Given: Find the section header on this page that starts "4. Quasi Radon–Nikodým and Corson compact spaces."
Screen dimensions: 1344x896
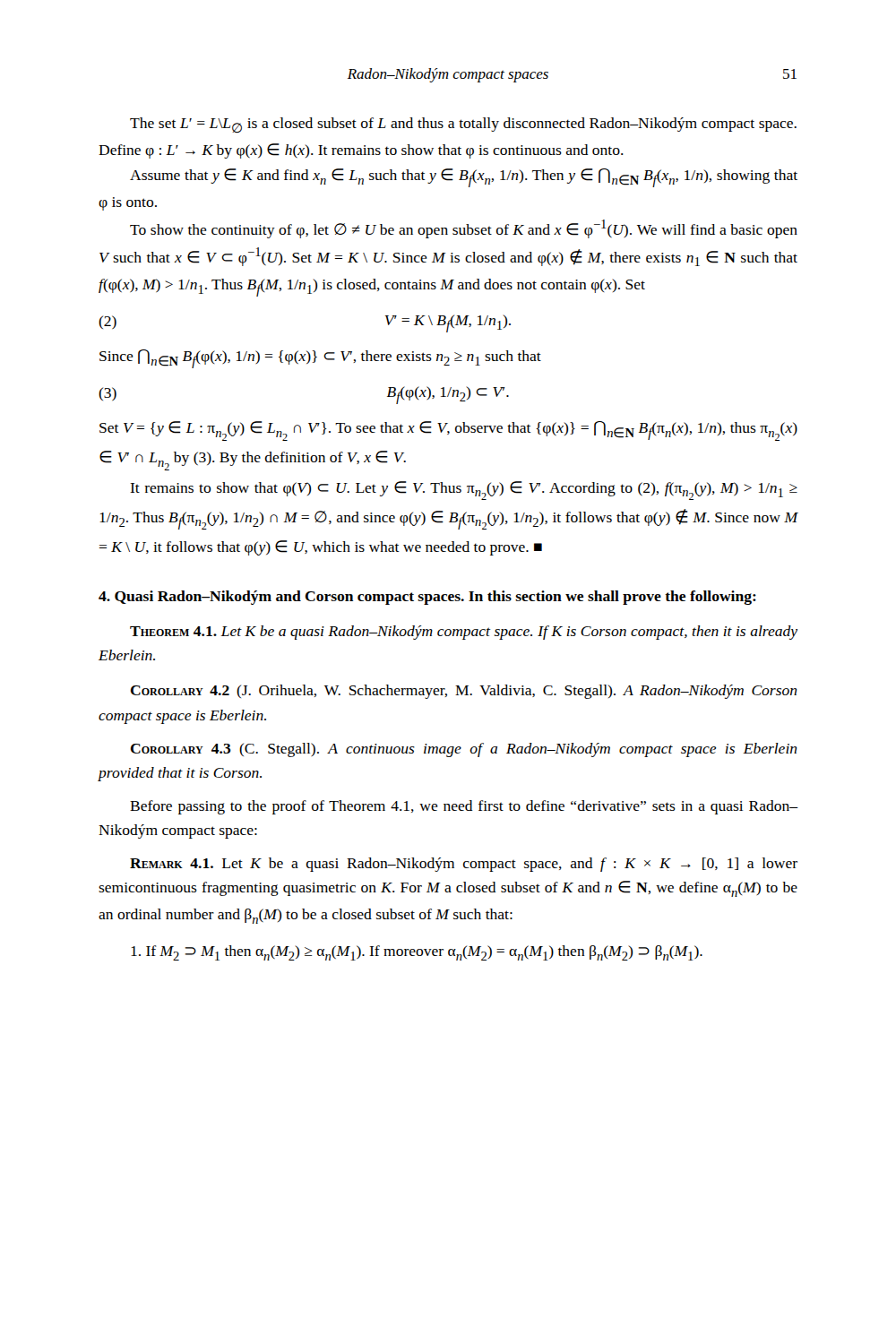Looking at the screenshot, I should coord(448,596).
